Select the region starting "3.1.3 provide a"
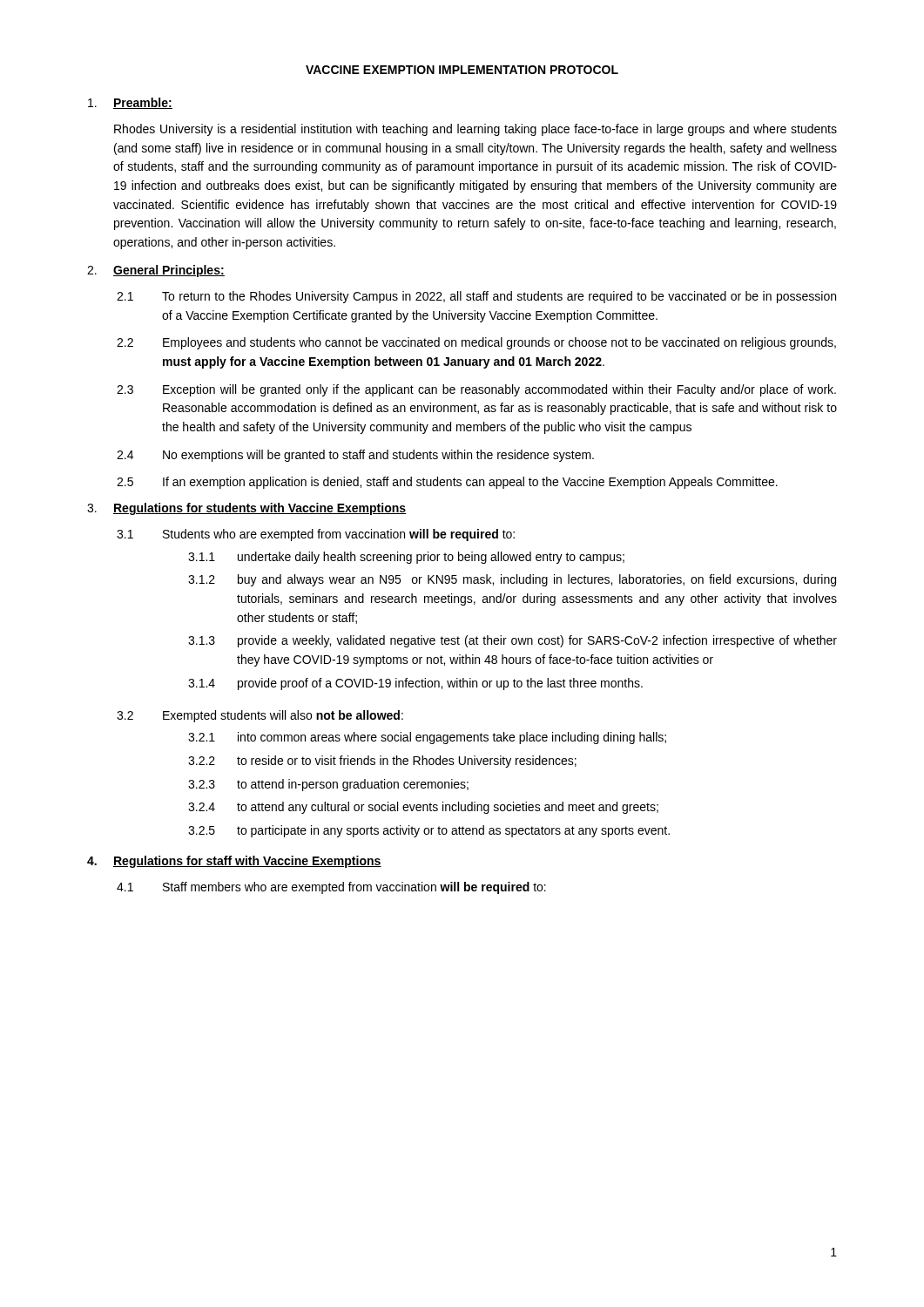This screenshot has width=924, height=1307. coord(511,651)
